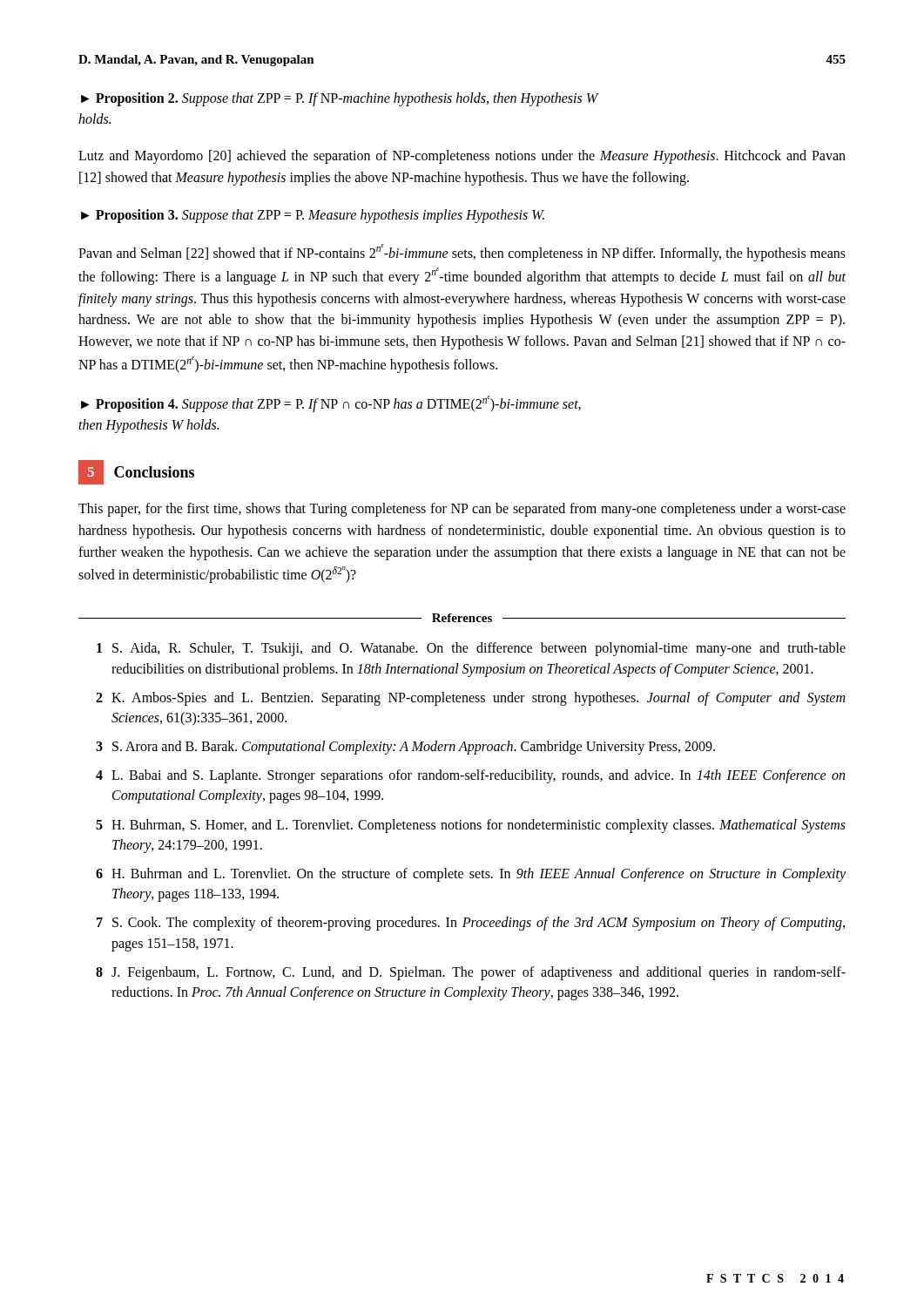
Task: Locate the region starting "8 J. Feigenbaum, L. Fortnow,"
Action: coord(462,982)
